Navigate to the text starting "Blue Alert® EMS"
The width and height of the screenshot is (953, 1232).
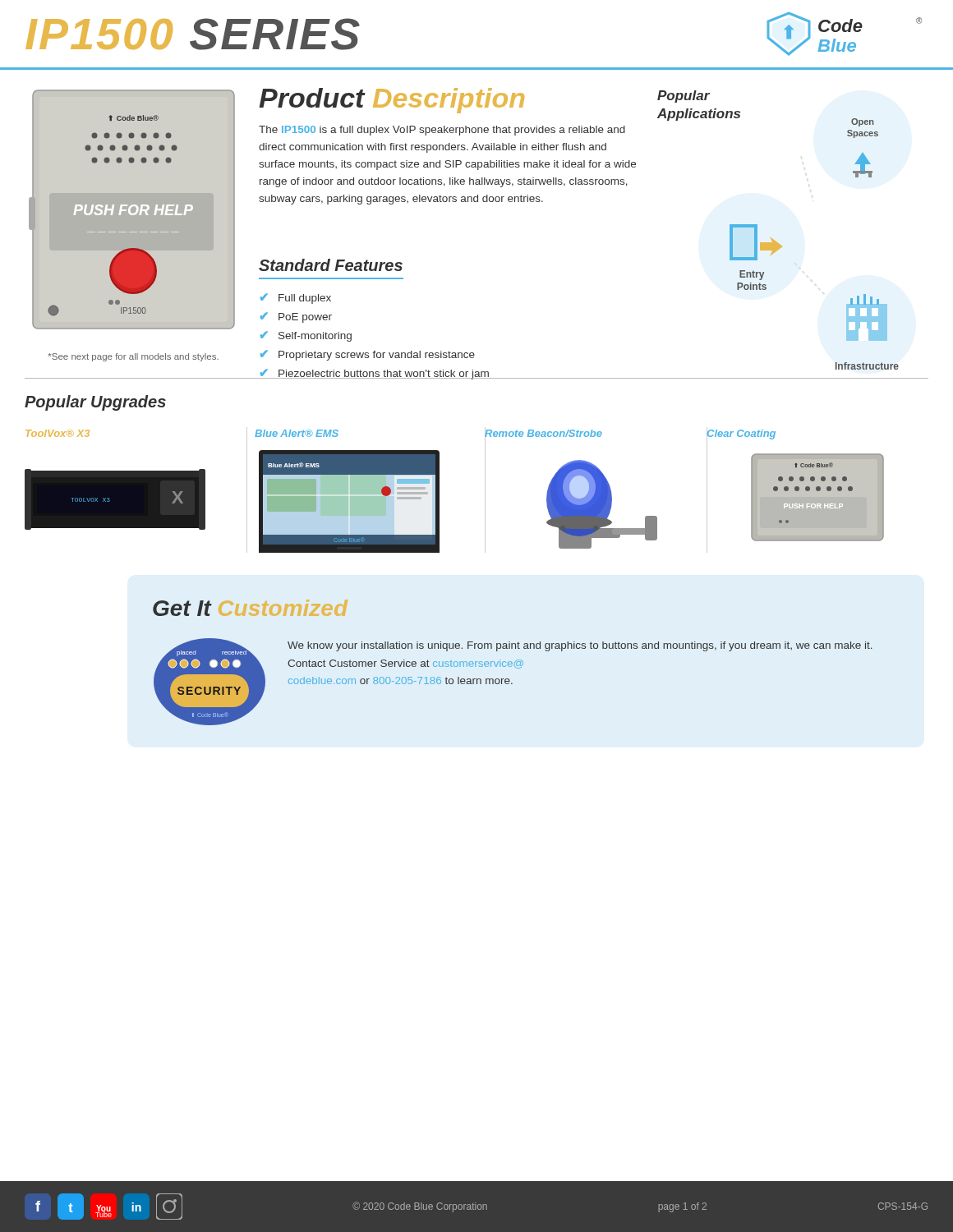coord(297,433)
